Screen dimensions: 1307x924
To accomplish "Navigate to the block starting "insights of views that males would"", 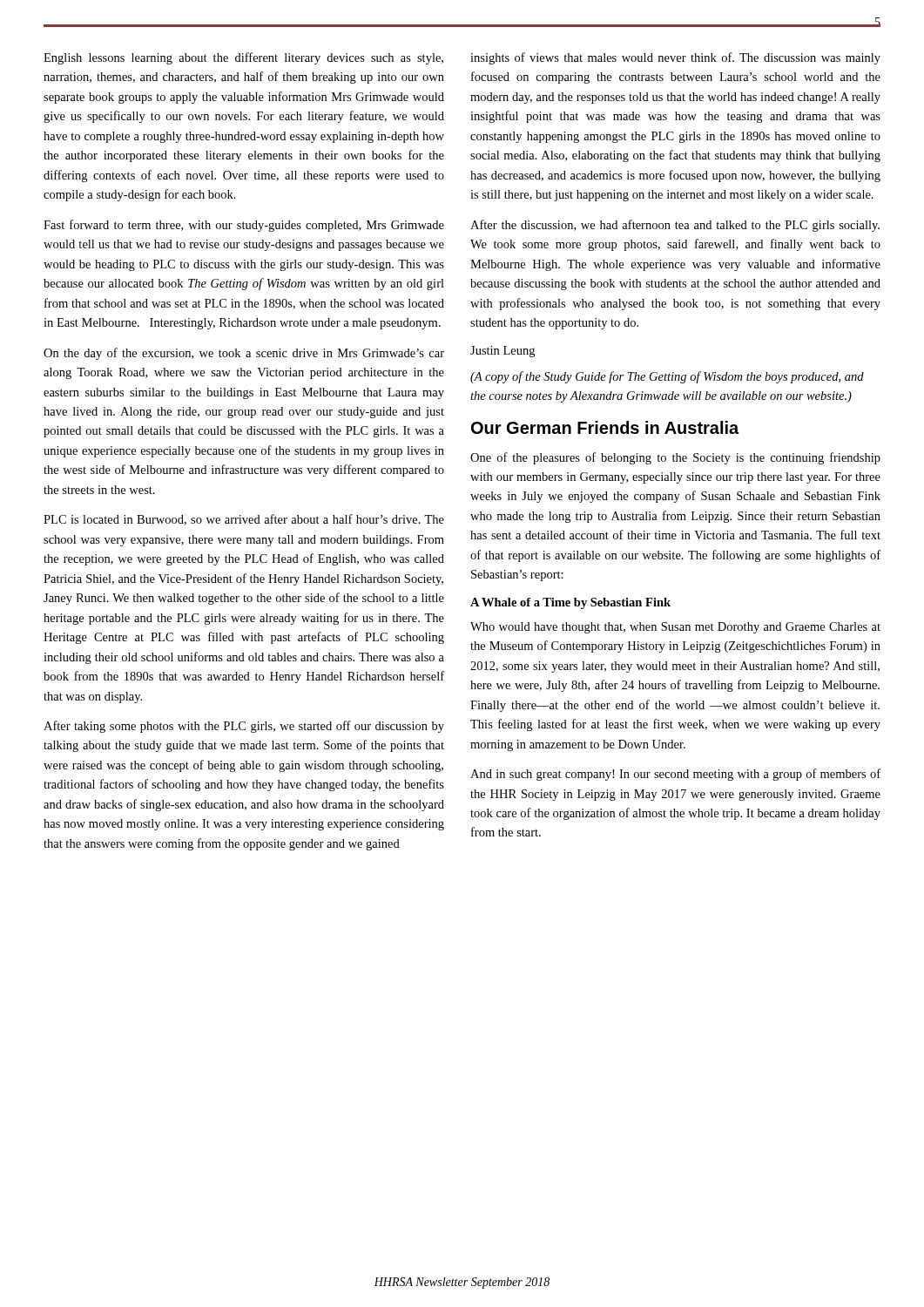I will (675, 126).
